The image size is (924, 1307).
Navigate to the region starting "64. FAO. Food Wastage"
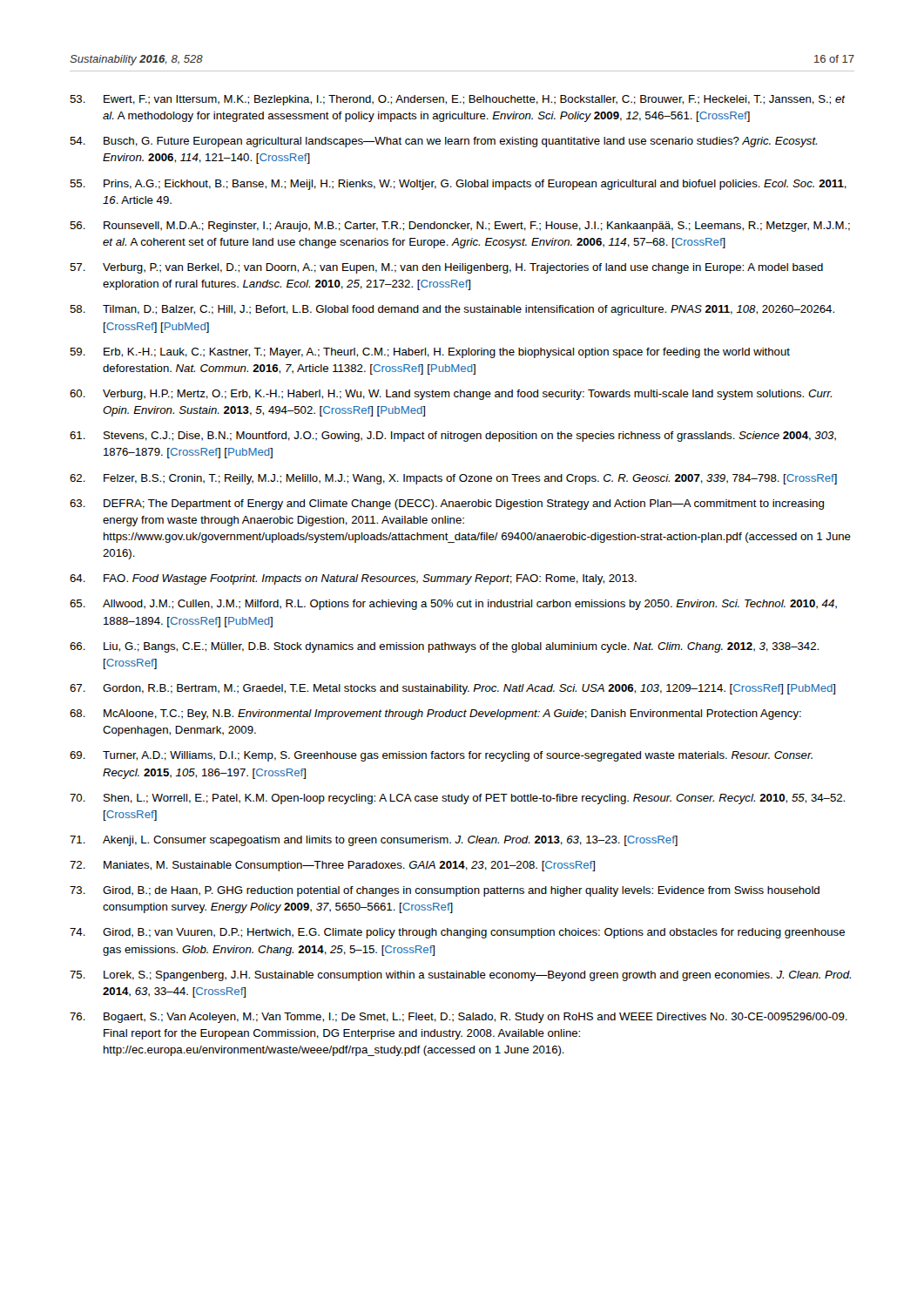point(462,578)
